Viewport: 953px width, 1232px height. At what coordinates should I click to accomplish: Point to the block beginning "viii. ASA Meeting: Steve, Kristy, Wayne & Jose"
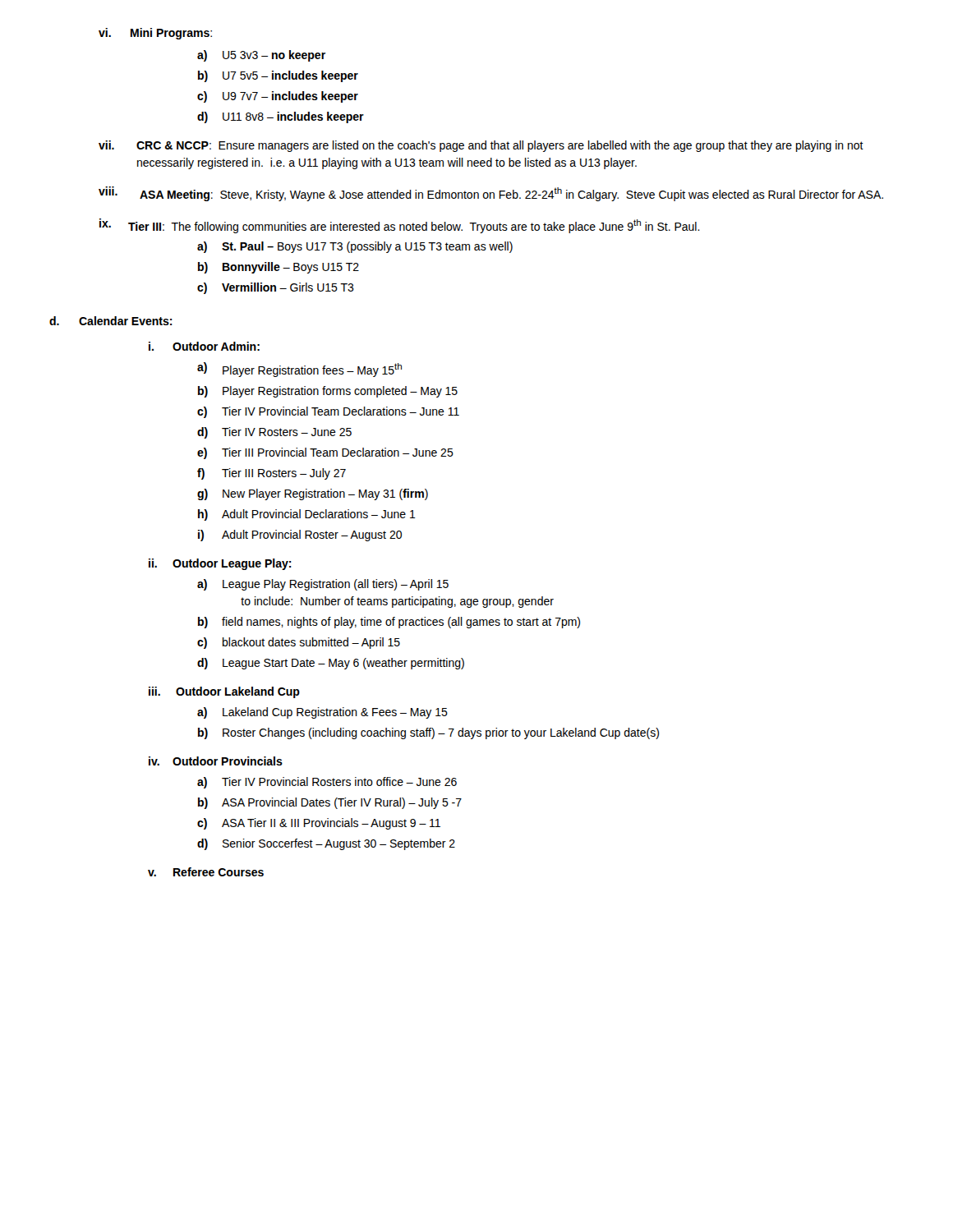click(491, 193)
